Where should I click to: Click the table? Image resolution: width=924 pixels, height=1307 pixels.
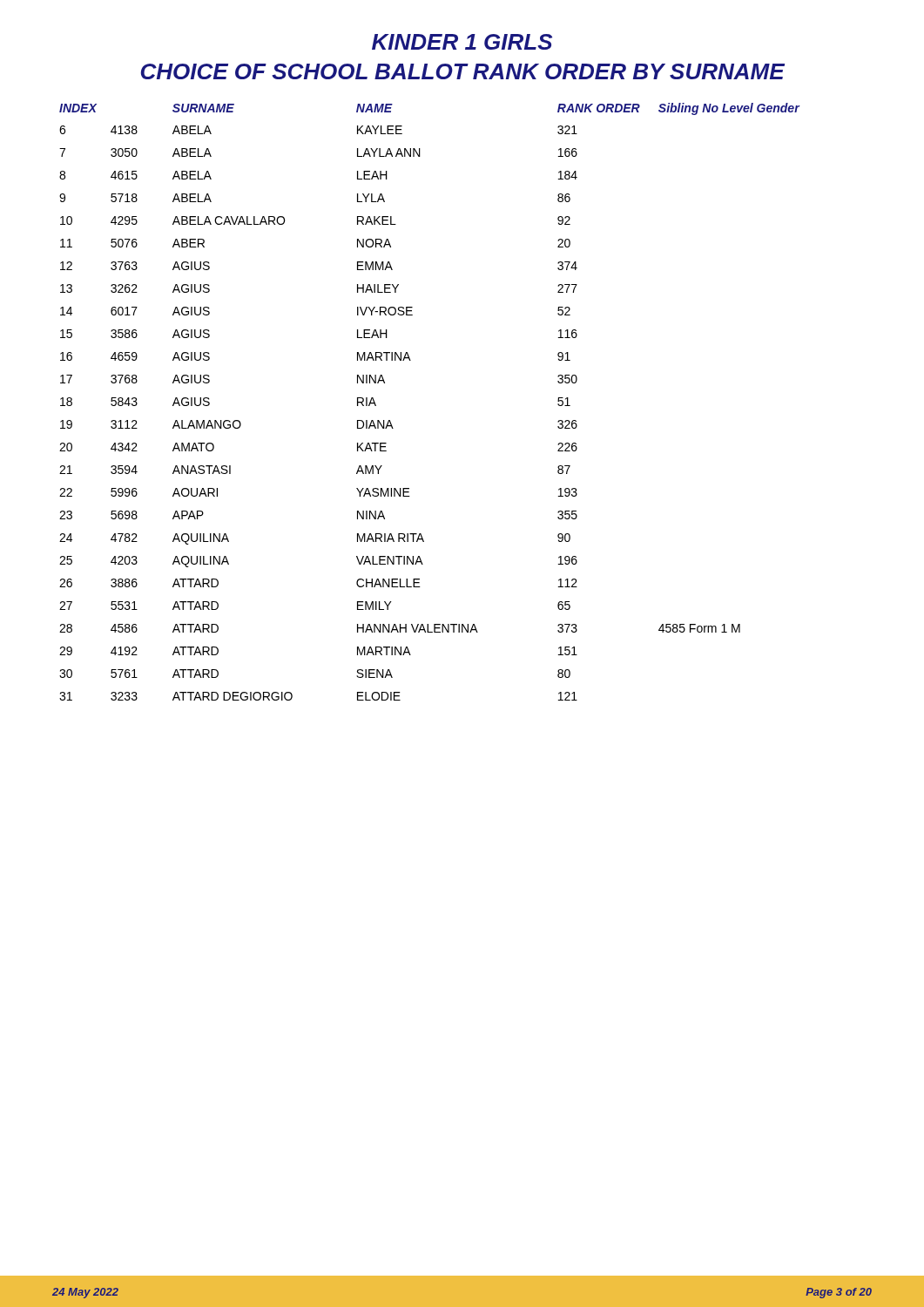tap(462, 401)
